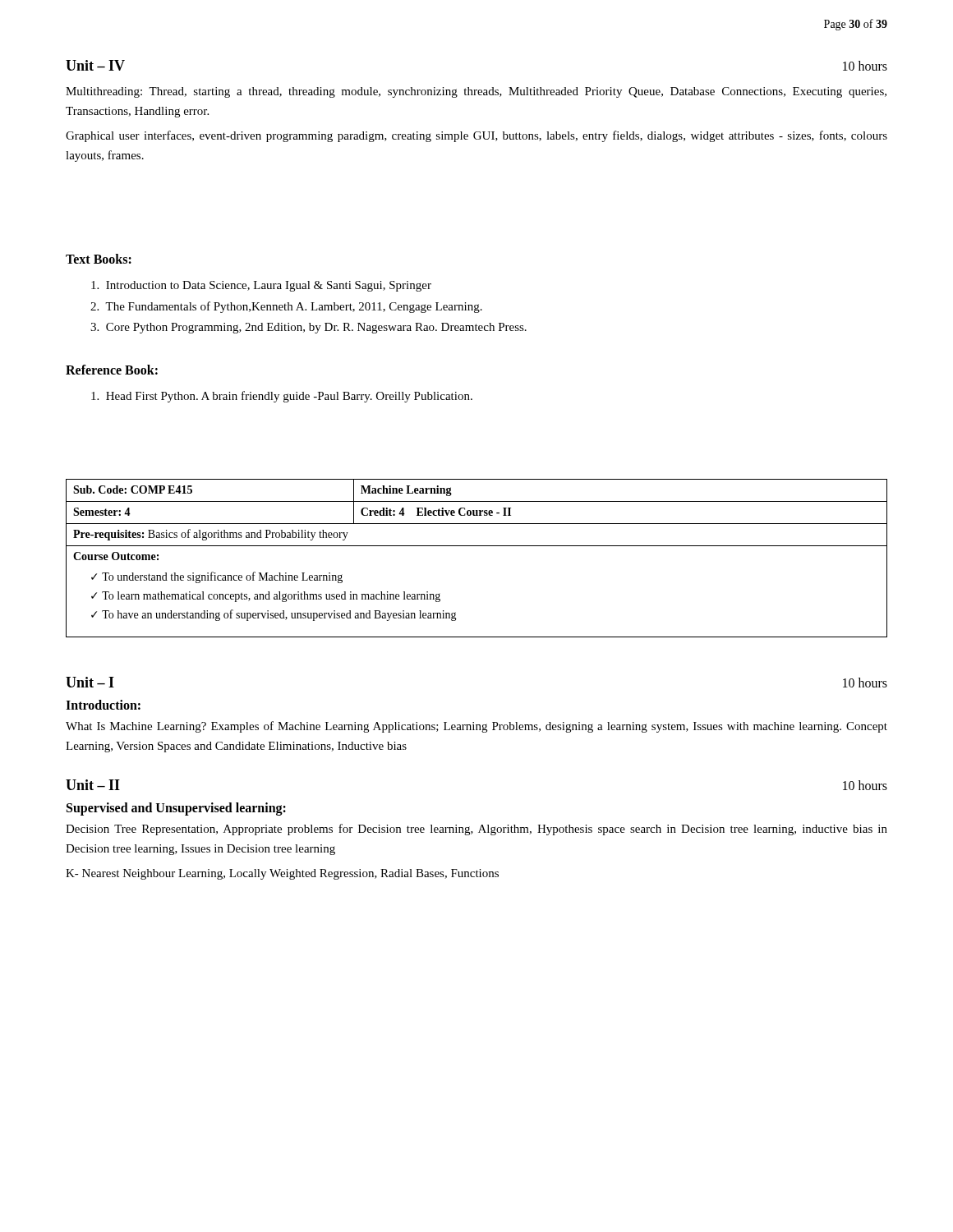
Task: Find the list item containing "Introduction to Data Science, Laura"
Action: point(261,285)
